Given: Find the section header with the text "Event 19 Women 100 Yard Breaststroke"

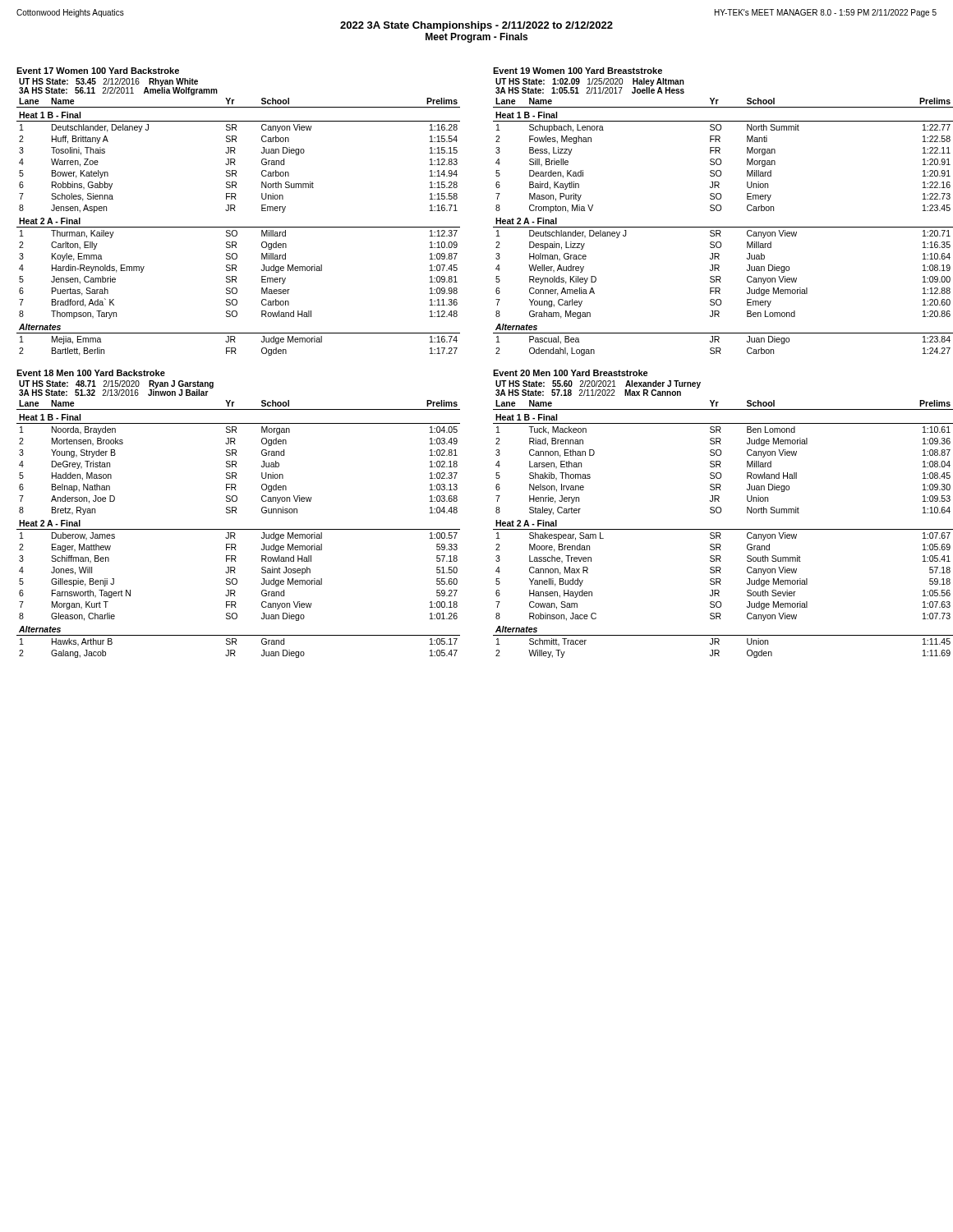Looking at the screenshot, I should [578, 71].
